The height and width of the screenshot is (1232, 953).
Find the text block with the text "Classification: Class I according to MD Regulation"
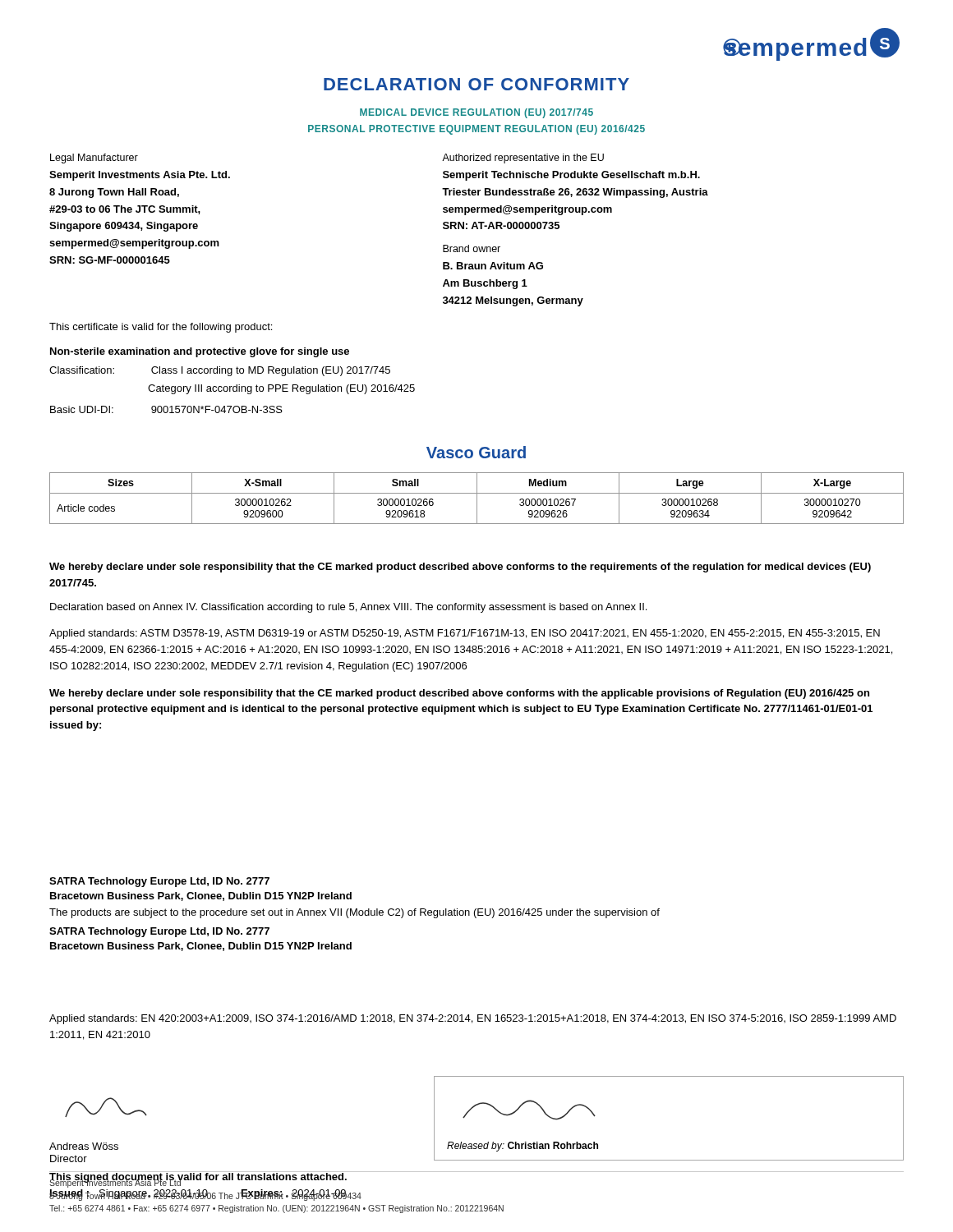(232, 378)
